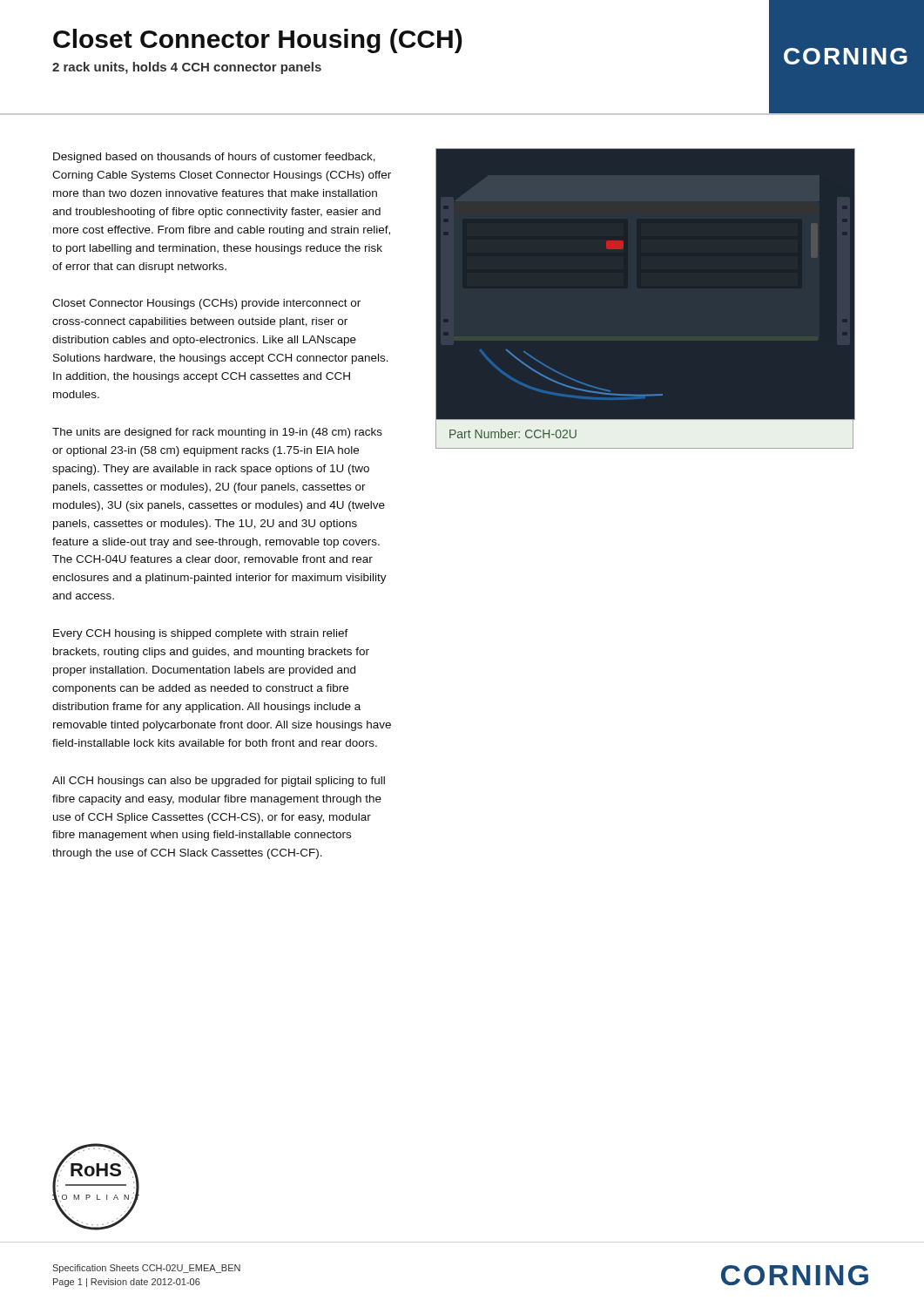This screenshot has height=1307, width=924.
Task: Point to the block beginning "All CCH housings can also be"
Action: (x=219, y=816)
